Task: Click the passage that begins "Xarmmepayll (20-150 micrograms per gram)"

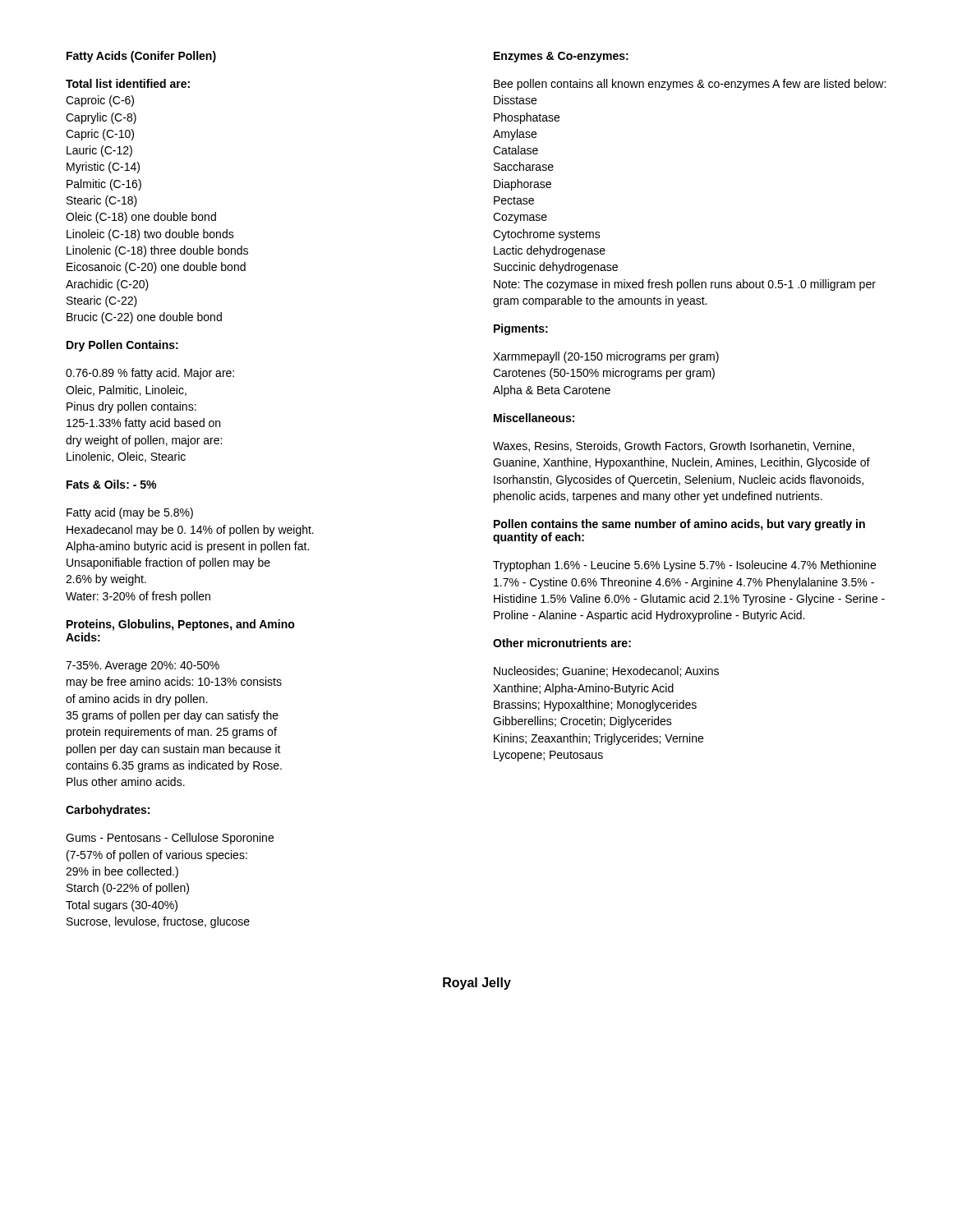Action: [x=690, y=373]
